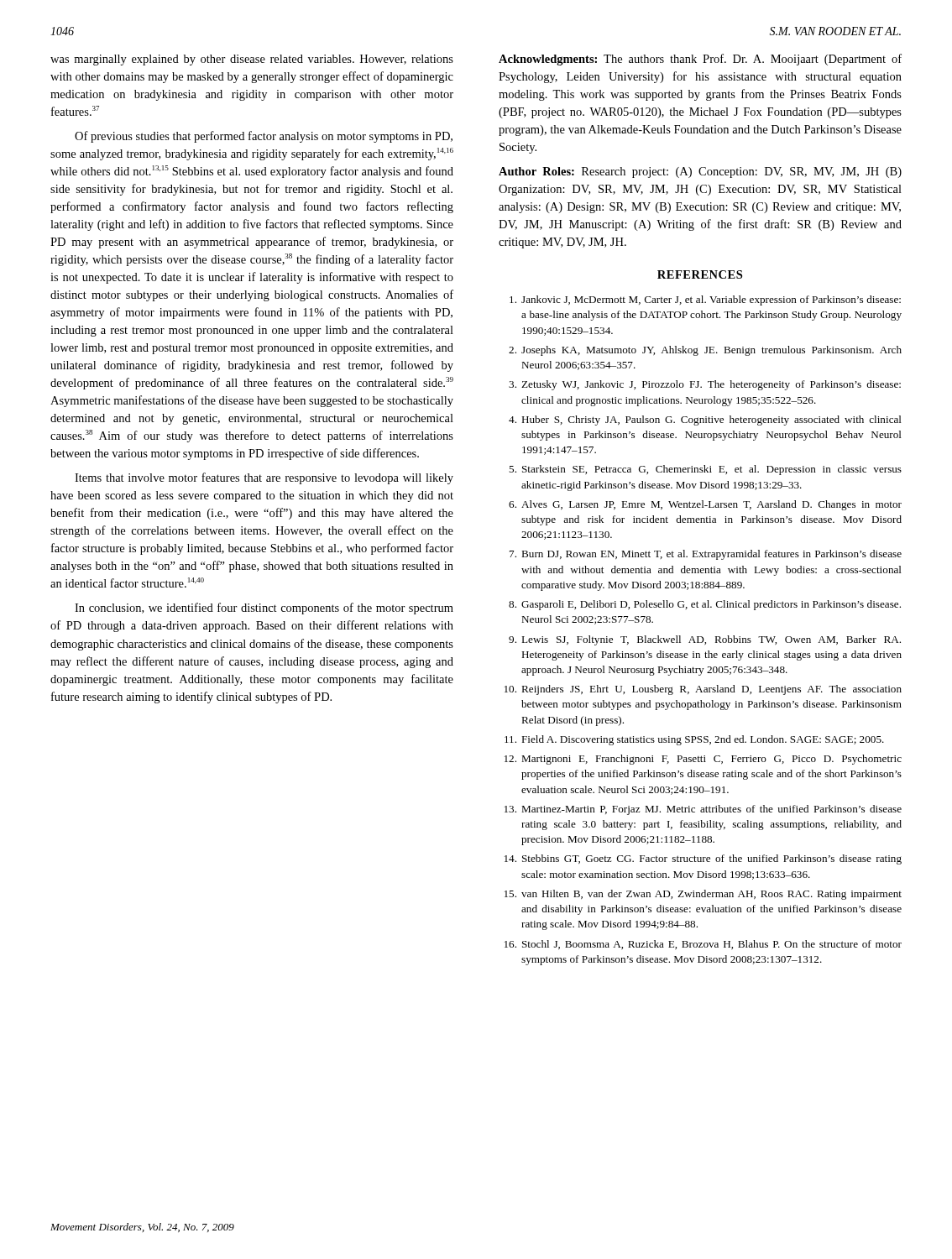Find the list item that says "12. Martignoni E, Franchignoni F, Pasetti C, Ferriero"
Image resolution: width=952 pixels, height=1259 pixels.
(700, 774)
